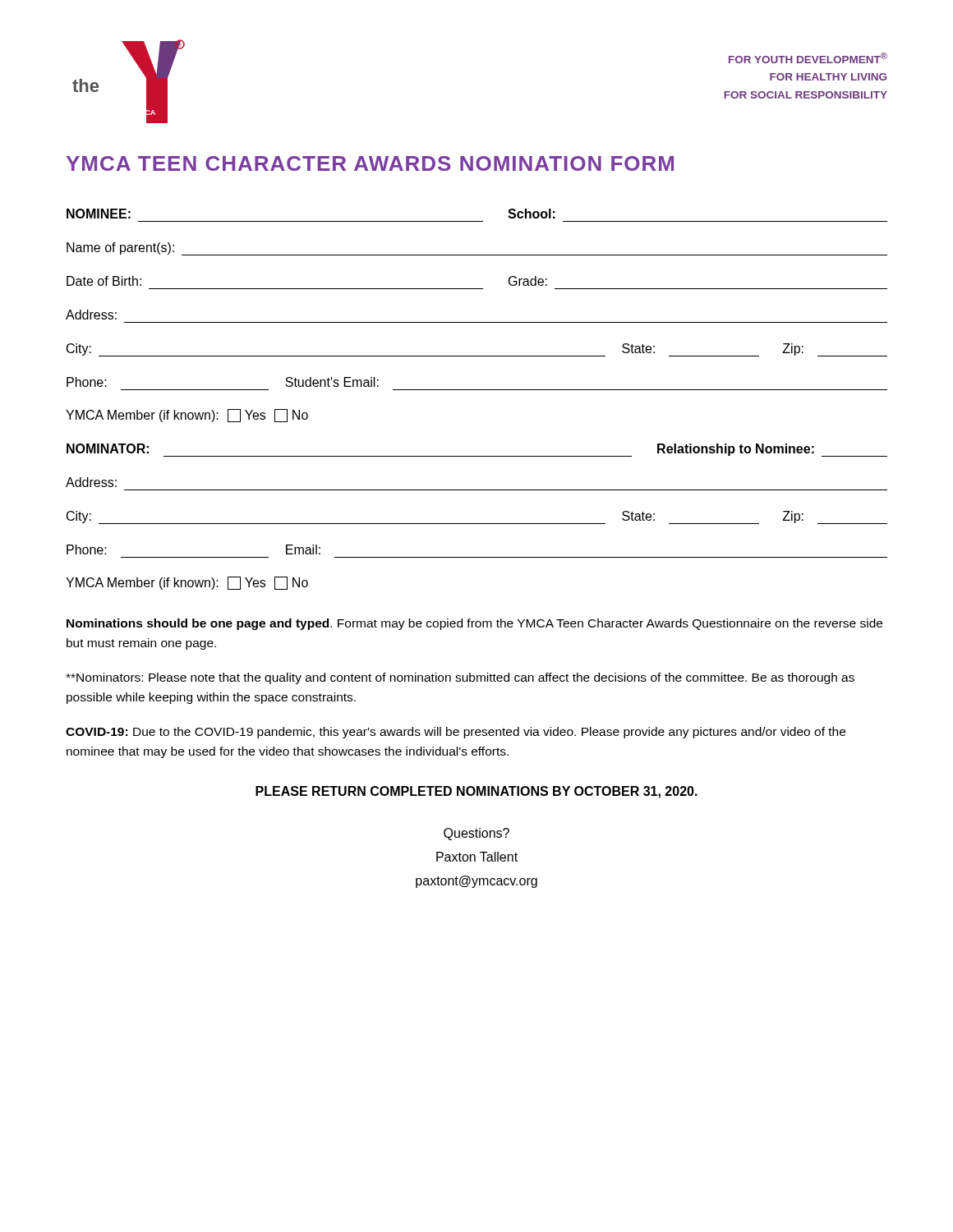
Task: Where is the passage that starts "COVID-19: Due to the COVID-19"?
Action: (456, 741)
